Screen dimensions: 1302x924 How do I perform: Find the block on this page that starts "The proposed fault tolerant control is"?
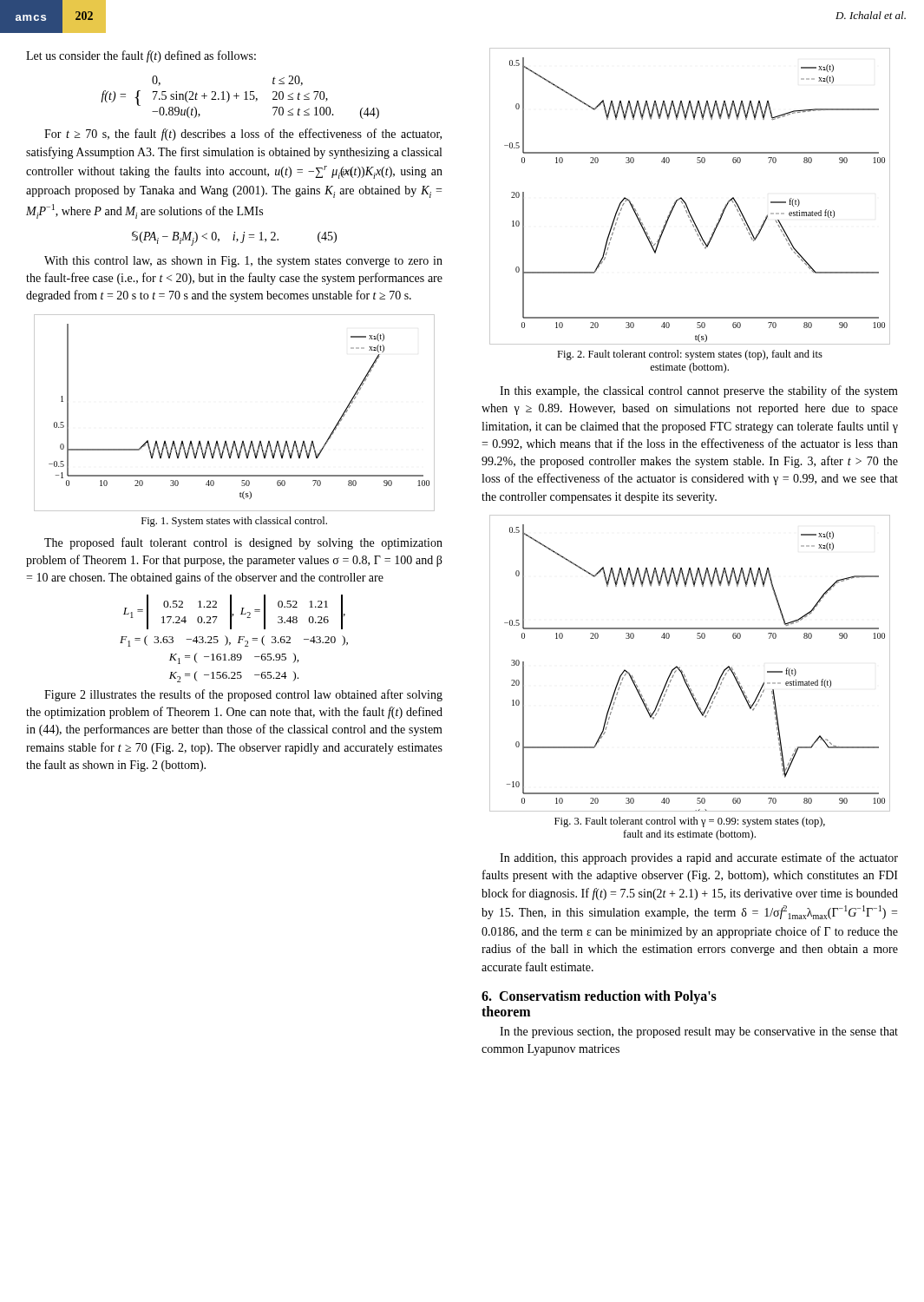click(x=234, y=561)
